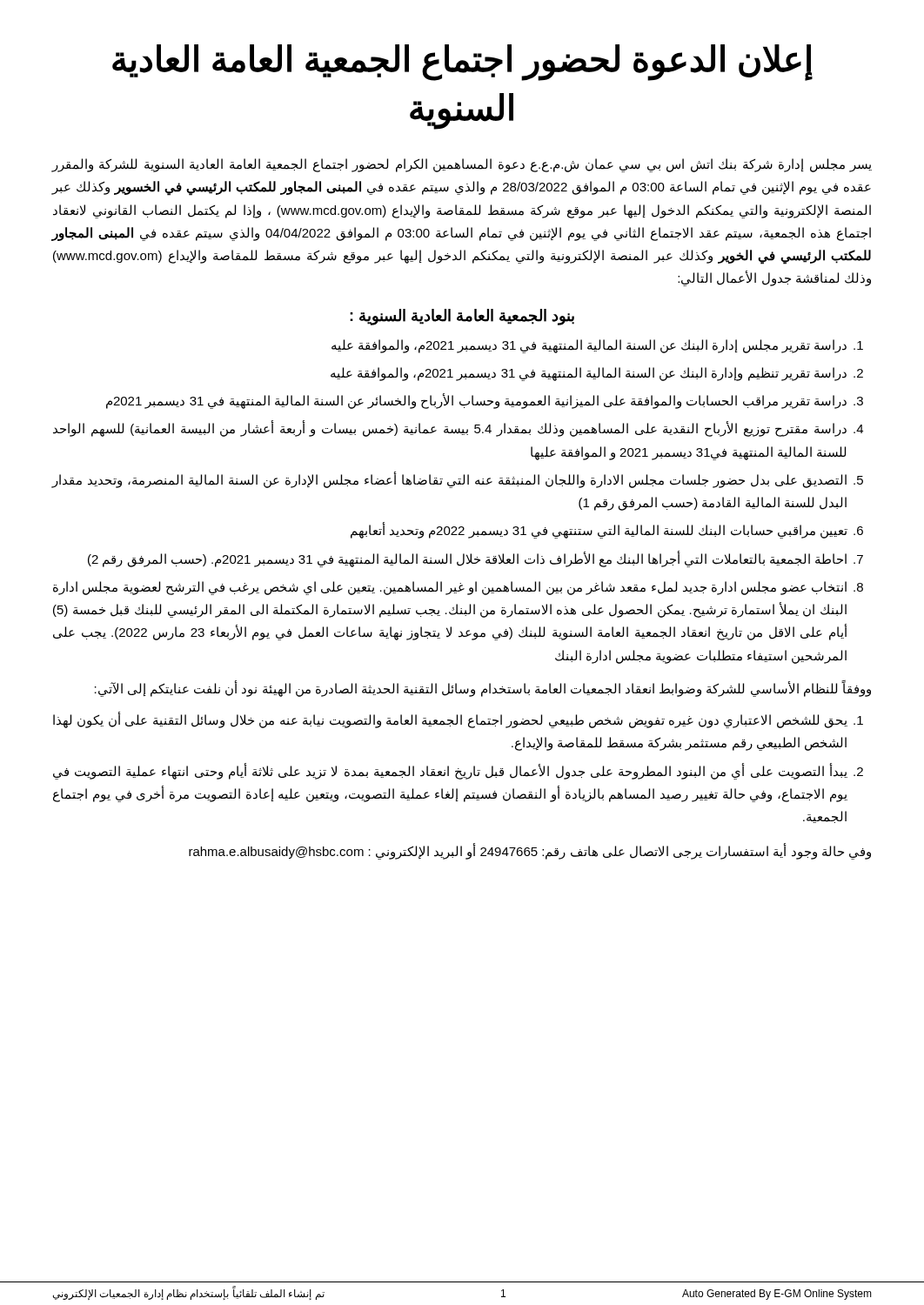Select the list item that says "تعيين مراقبي حسابات البنك"
This screenshot has height=1305, width=924.
pos(462,531)
